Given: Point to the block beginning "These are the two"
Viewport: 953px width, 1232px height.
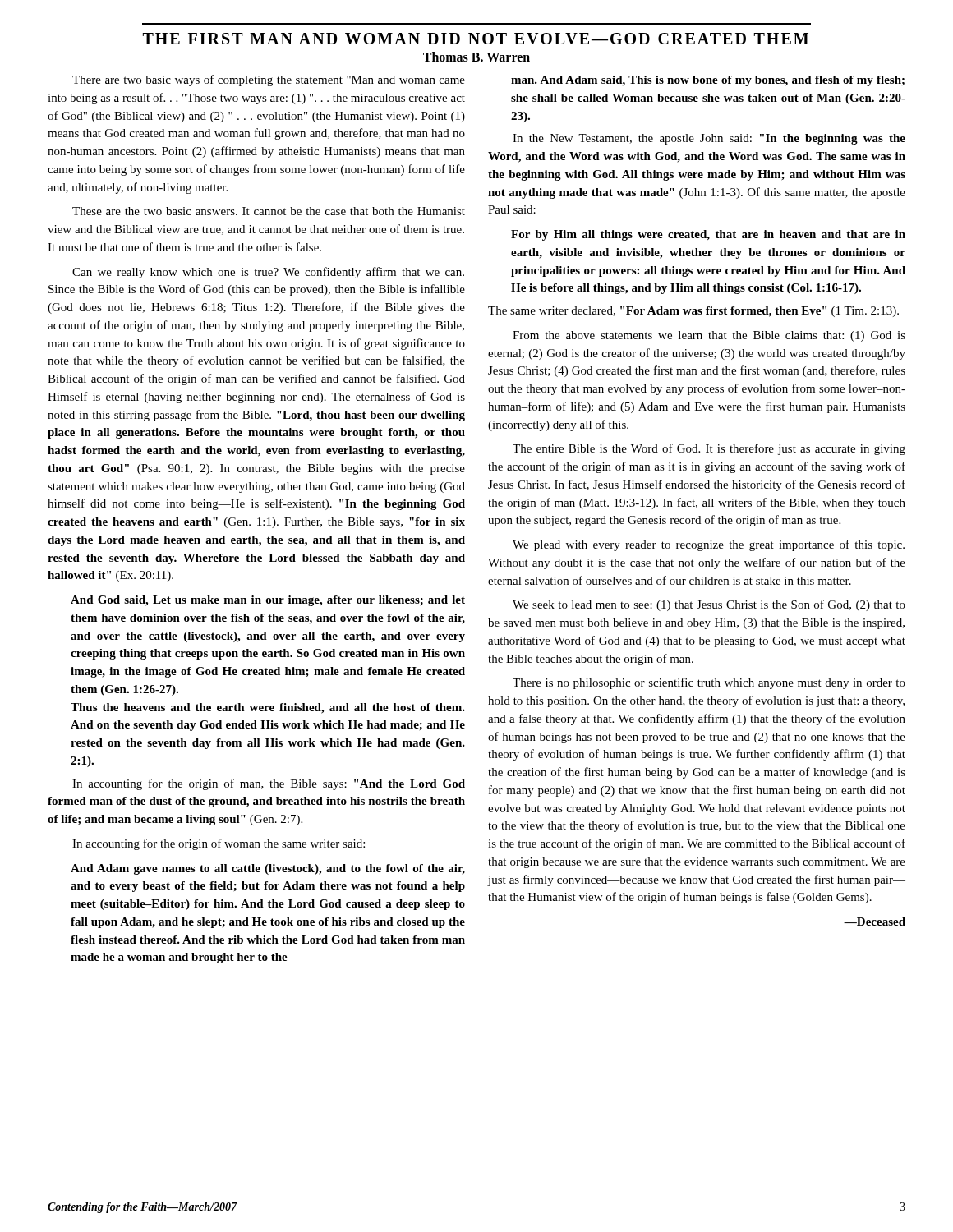Looking at the screenshot, I should point(256,230).
